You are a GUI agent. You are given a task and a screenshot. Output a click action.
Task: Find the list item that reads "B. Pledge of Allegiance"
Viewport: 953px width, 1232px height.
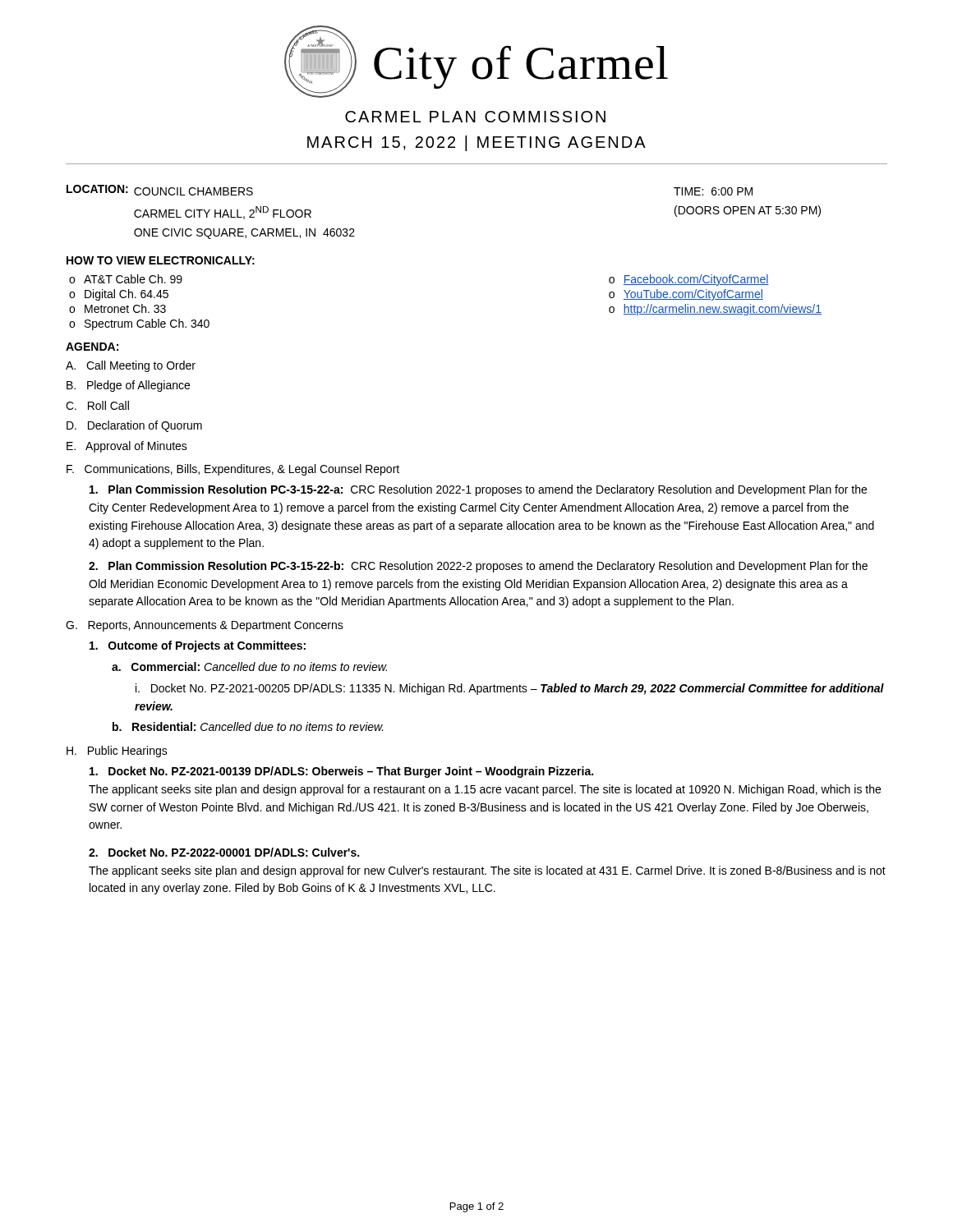point(128,385)
